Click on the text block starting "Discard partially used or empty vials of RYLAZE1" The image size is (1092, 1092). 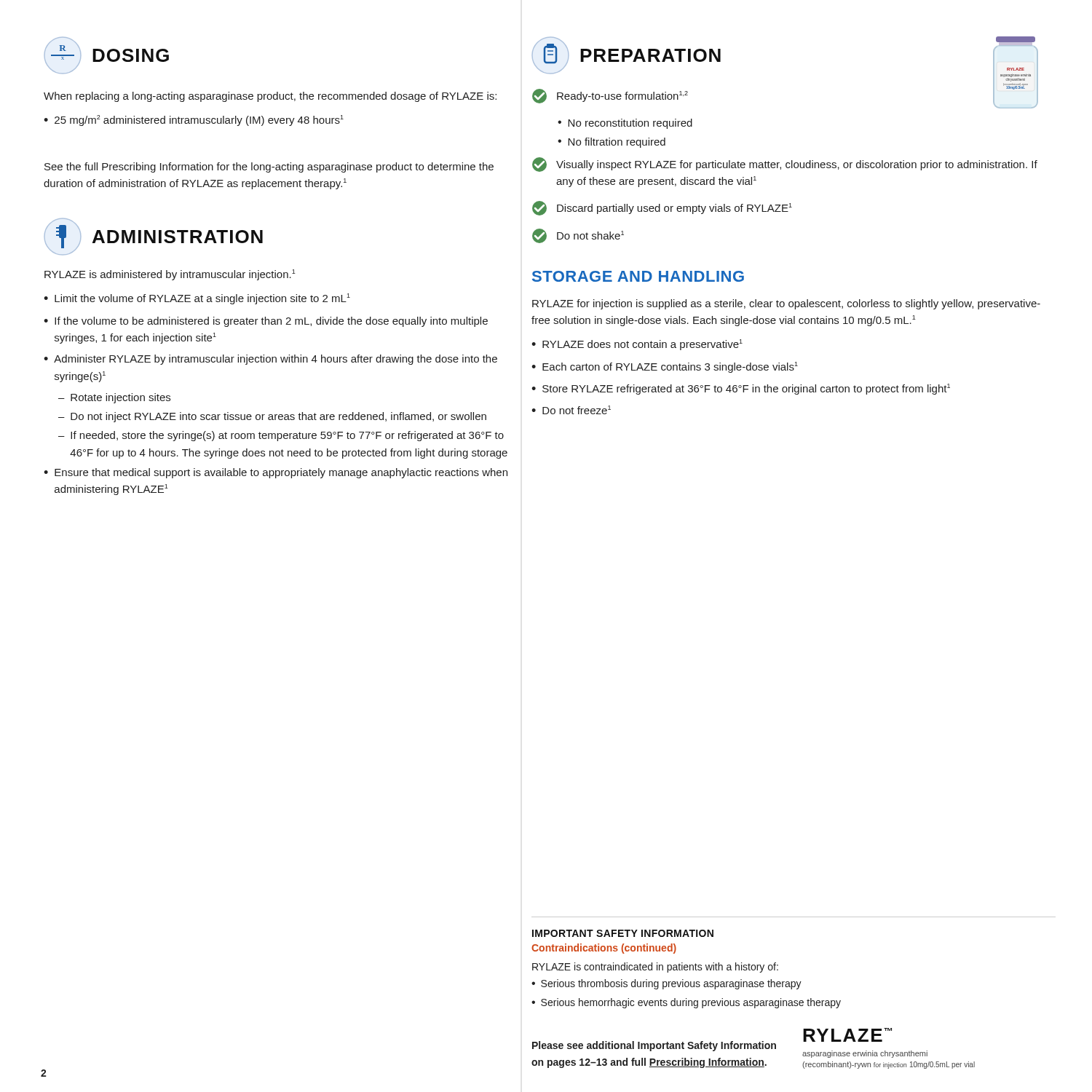[662, 208]
